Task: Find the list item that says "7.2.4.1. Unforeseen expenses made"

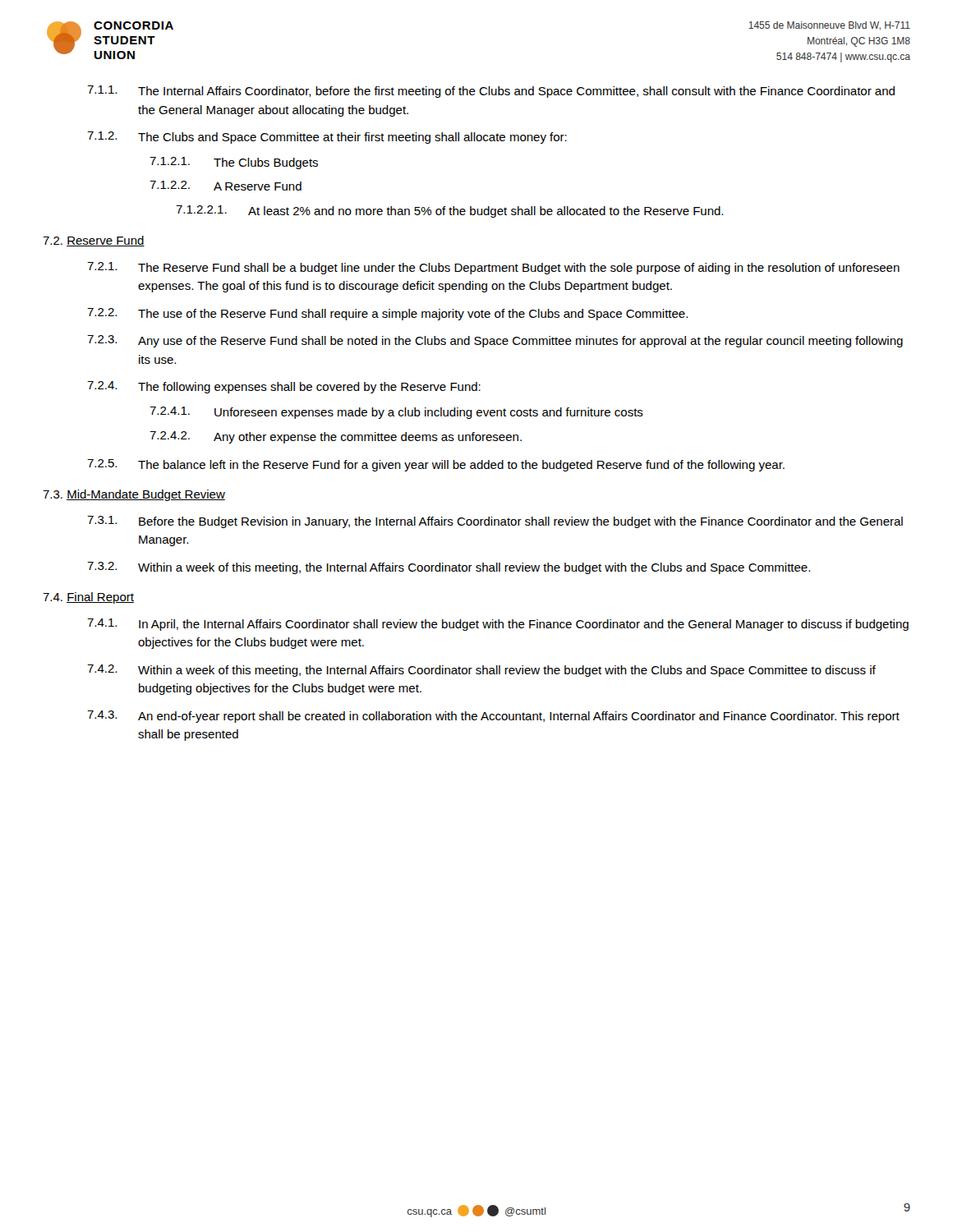Action: click(396, 412)
